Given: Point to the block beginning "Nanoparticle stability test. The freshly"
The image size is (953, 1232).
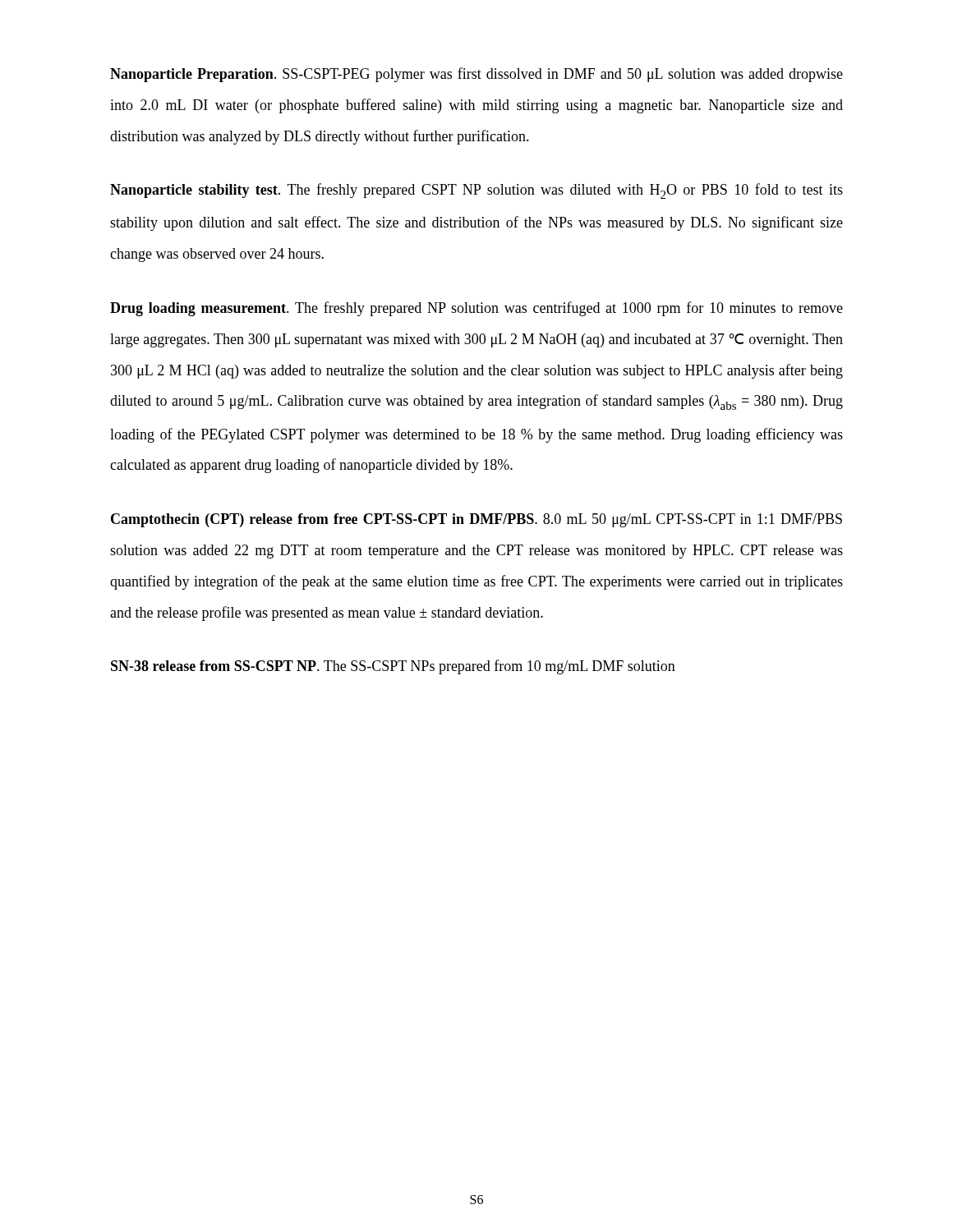Looking at the screenshot, I should [x=476, y=223].
